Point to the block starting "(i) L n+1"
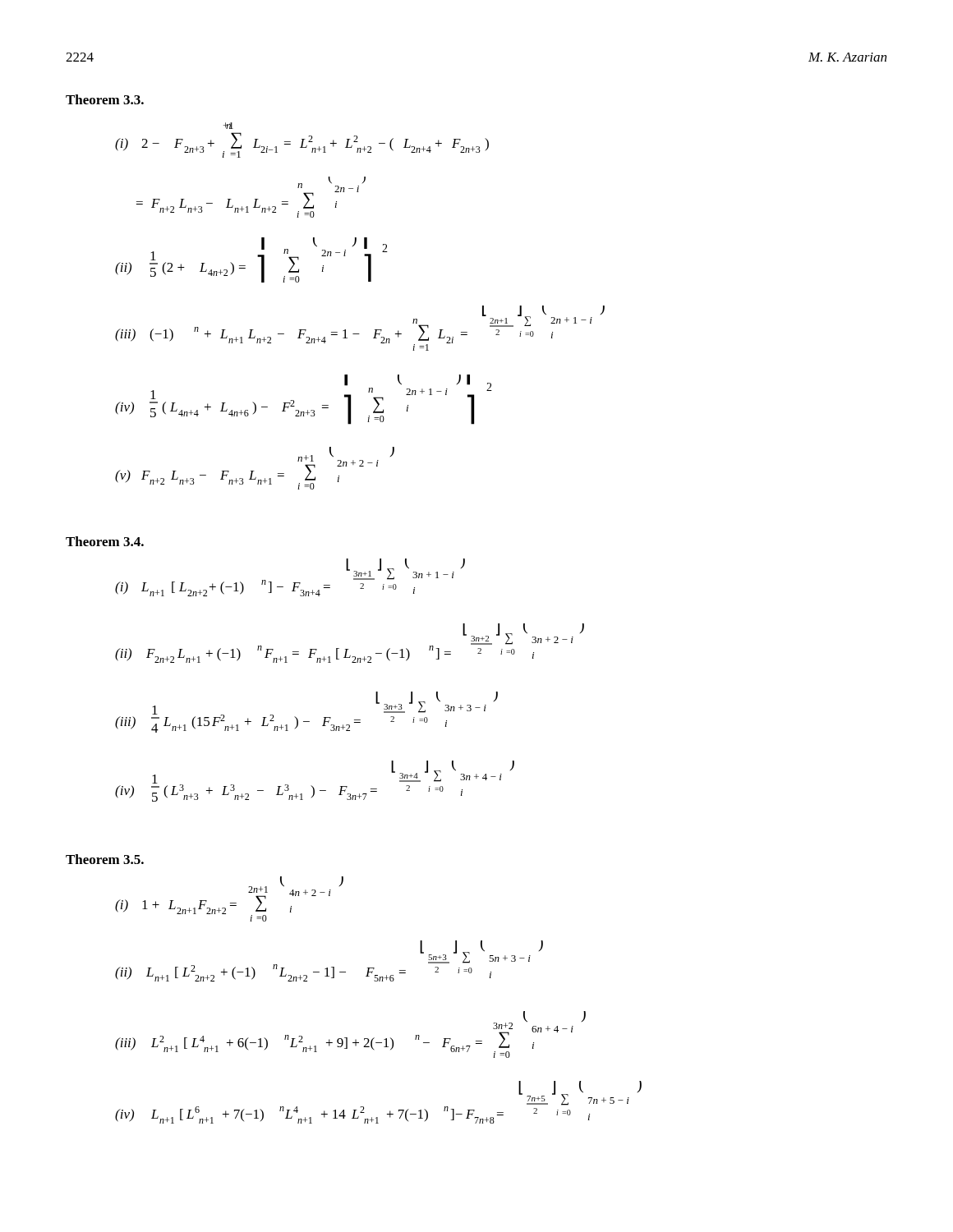The height and width of the screenshot is (1232, 953). (493, 688)
